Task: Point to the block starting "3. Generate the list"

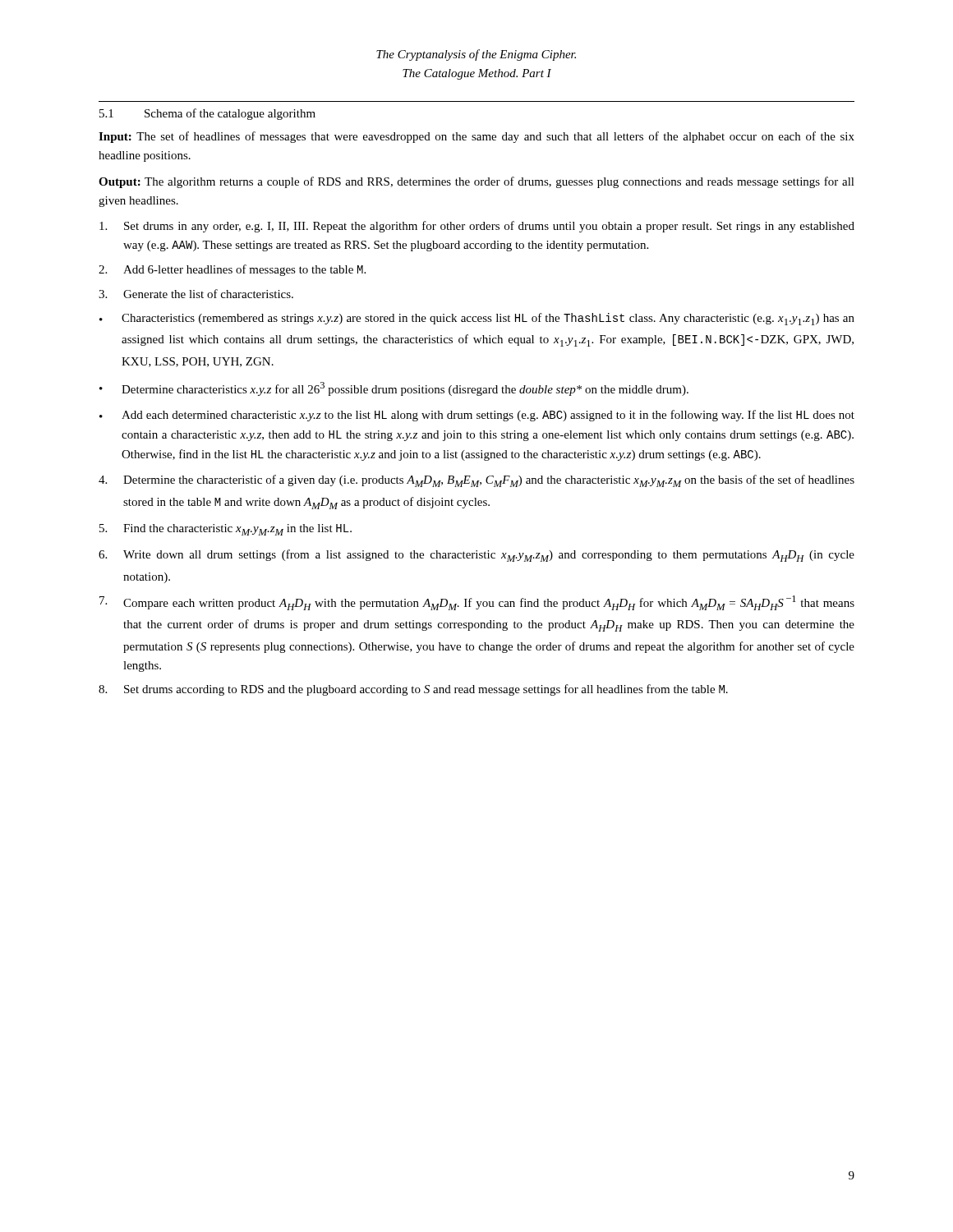Action: coord(196,294)
